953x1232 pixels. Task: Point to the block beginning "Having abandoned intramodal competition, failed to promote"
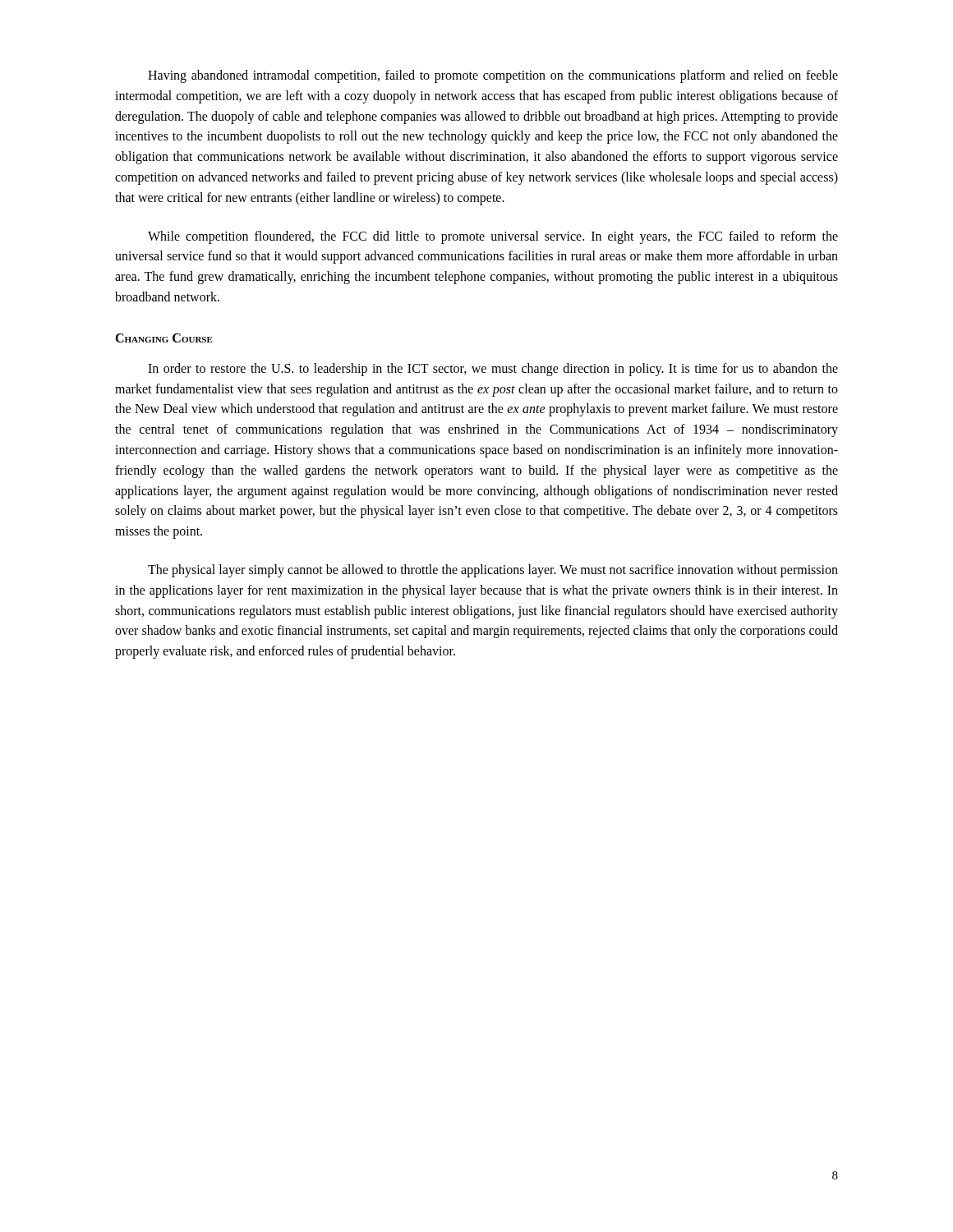(x=476, y=137)
